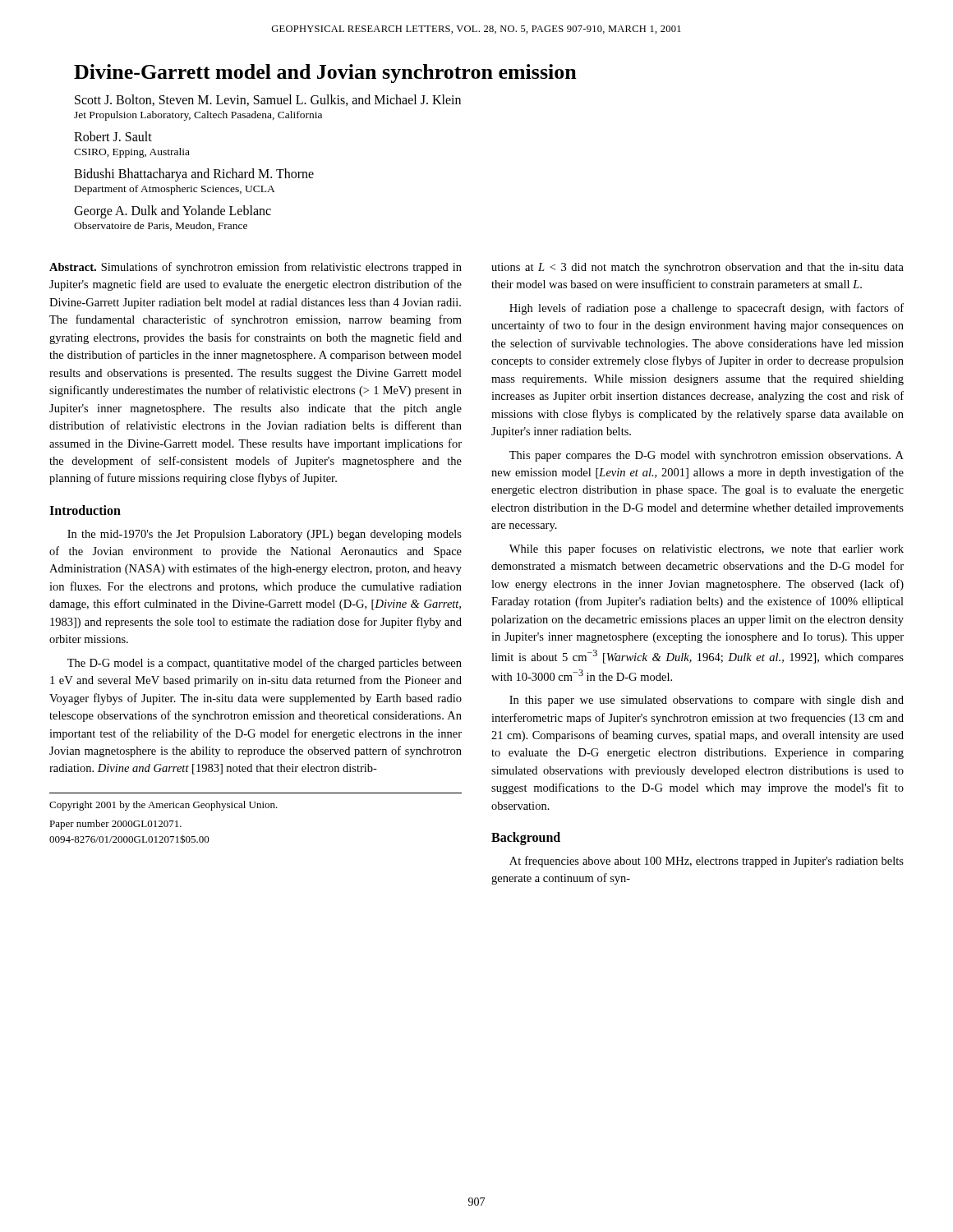953x1232 pixels.
Task: Locate the text "Bidushi Bhattacharya and Richard M. Thorne"
Action: [x=194, y=174]
